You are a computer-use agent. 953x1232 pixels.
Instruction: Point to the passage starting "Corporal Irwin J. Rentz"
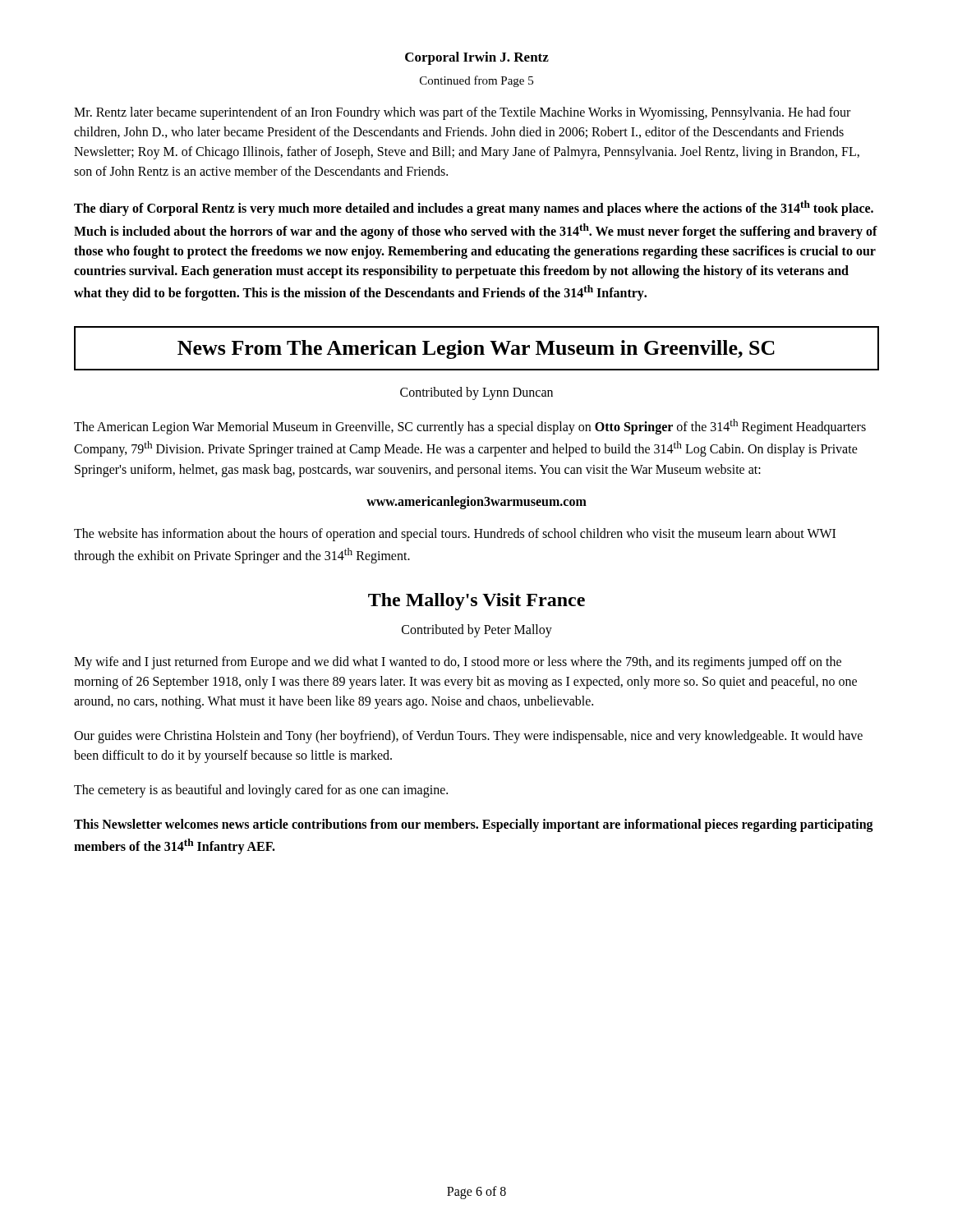click(476, 57)
